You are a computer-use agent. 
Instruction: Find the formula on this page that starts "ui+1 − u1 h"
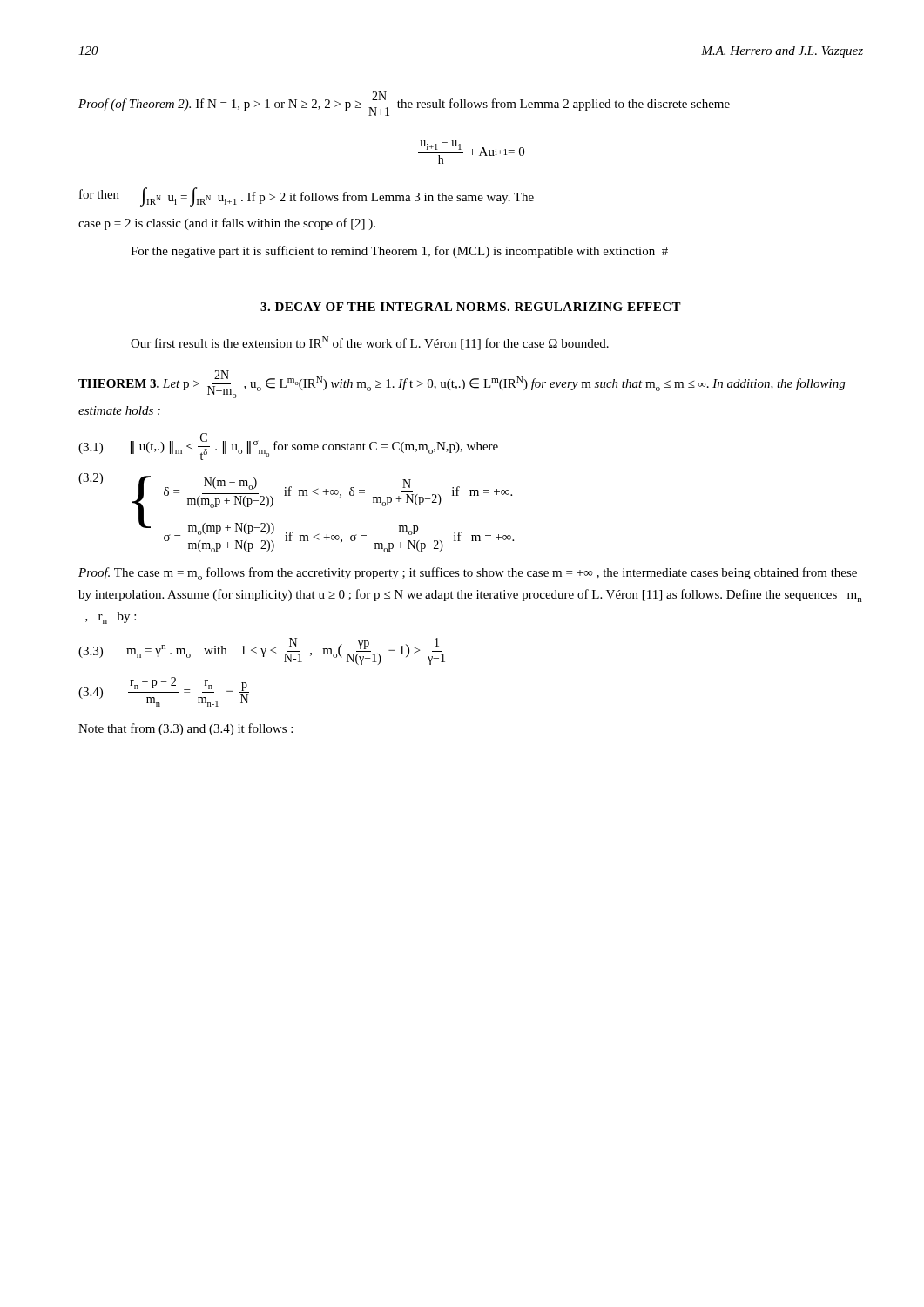(x=471, y=152)
